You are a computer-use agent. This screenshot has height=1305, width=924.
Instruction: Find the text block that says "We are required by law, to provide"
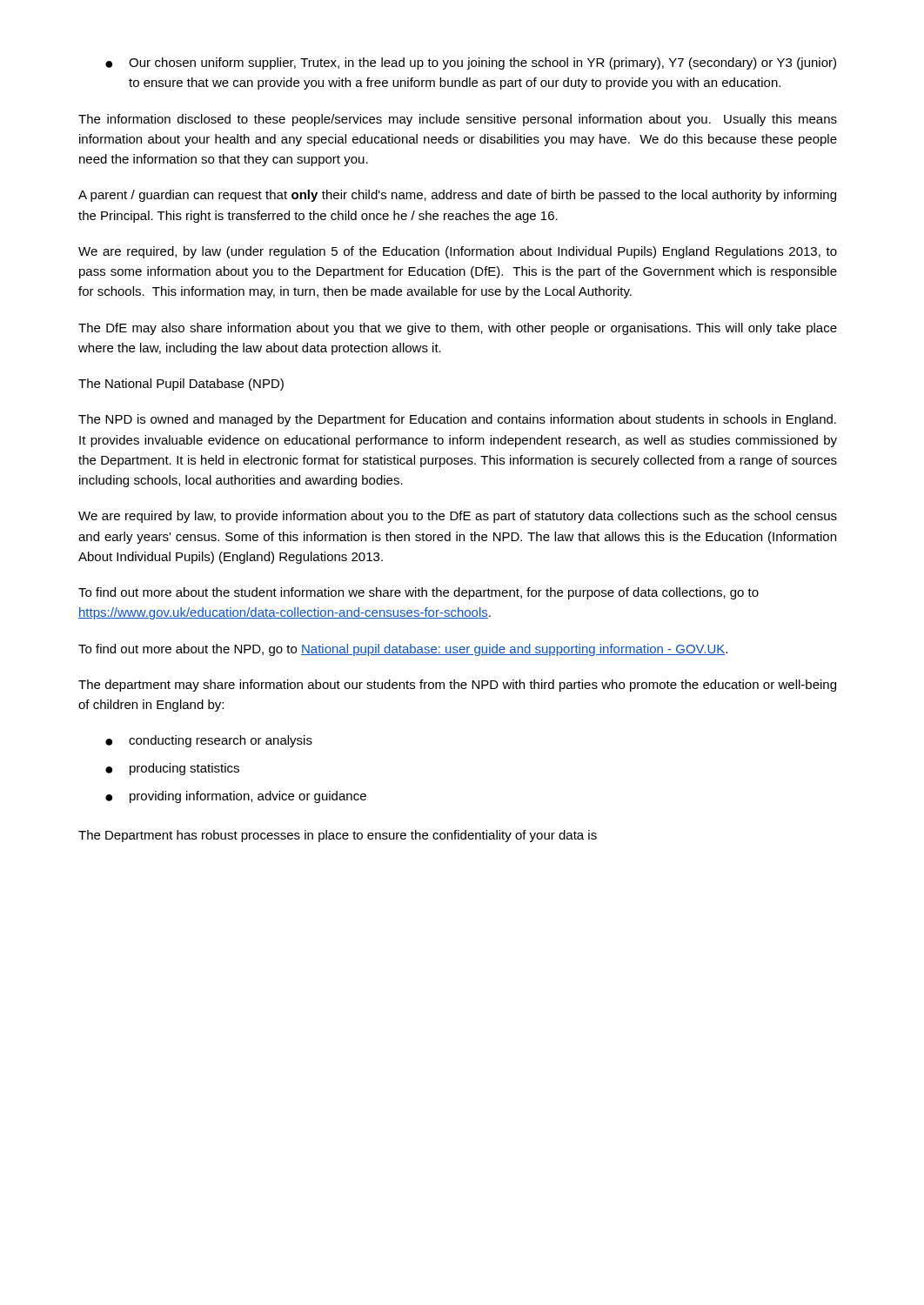(x=458, y=536)
